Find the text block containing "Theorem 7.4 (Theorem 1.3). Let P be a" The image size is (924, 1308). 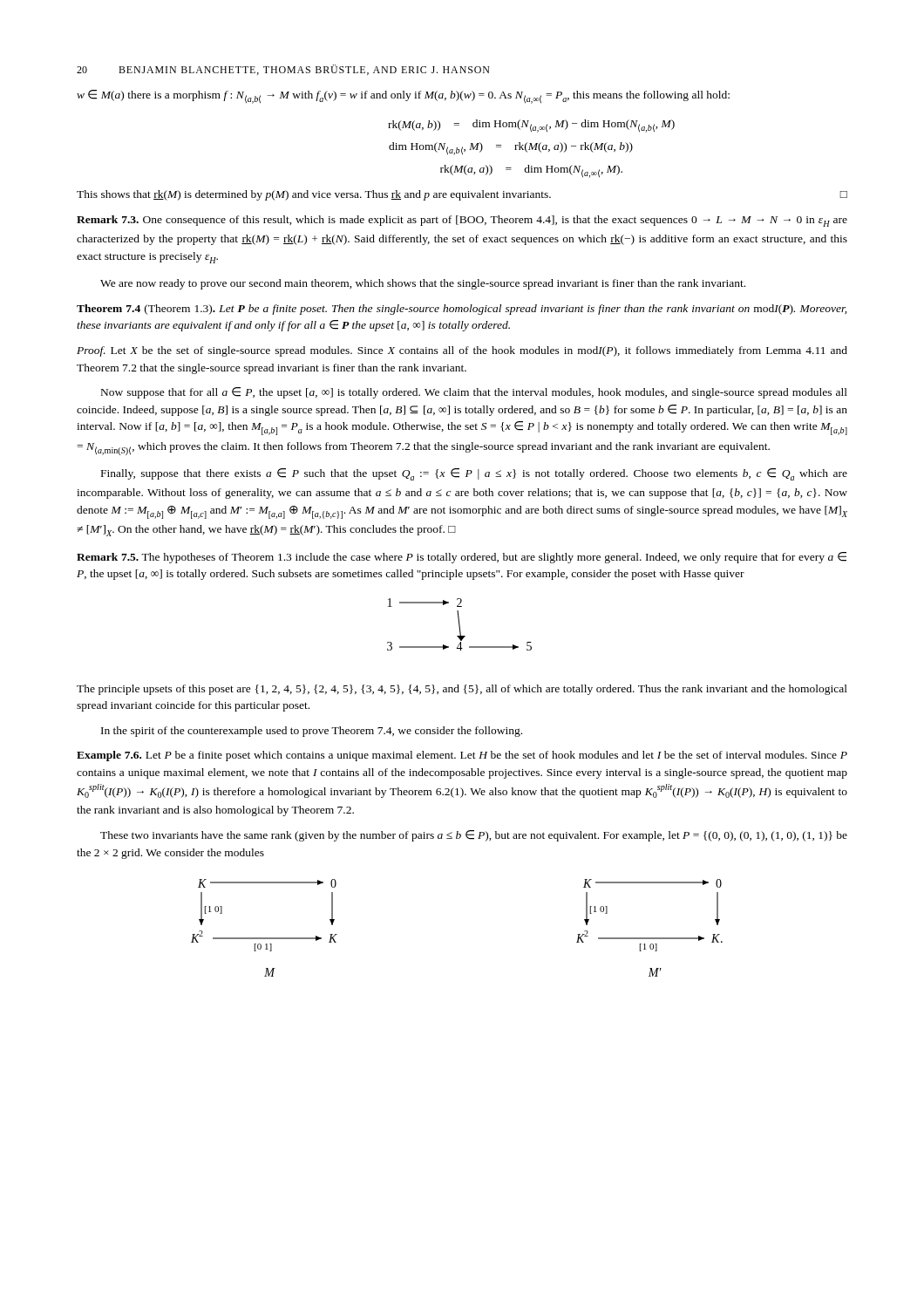[x=462, y=317]
